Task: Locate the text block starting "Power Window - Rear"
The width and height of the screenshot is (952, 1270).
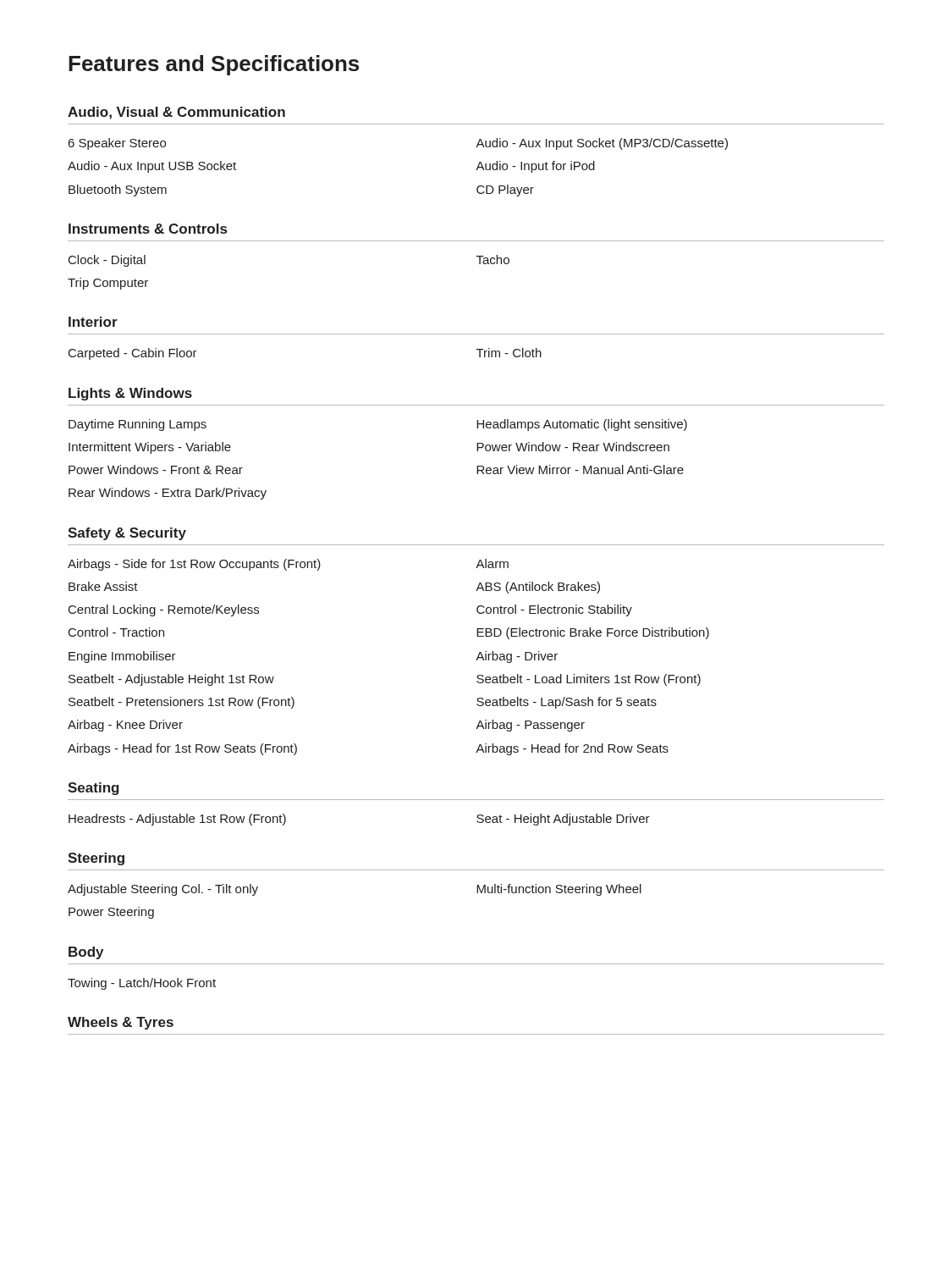Action: point(573,446)
